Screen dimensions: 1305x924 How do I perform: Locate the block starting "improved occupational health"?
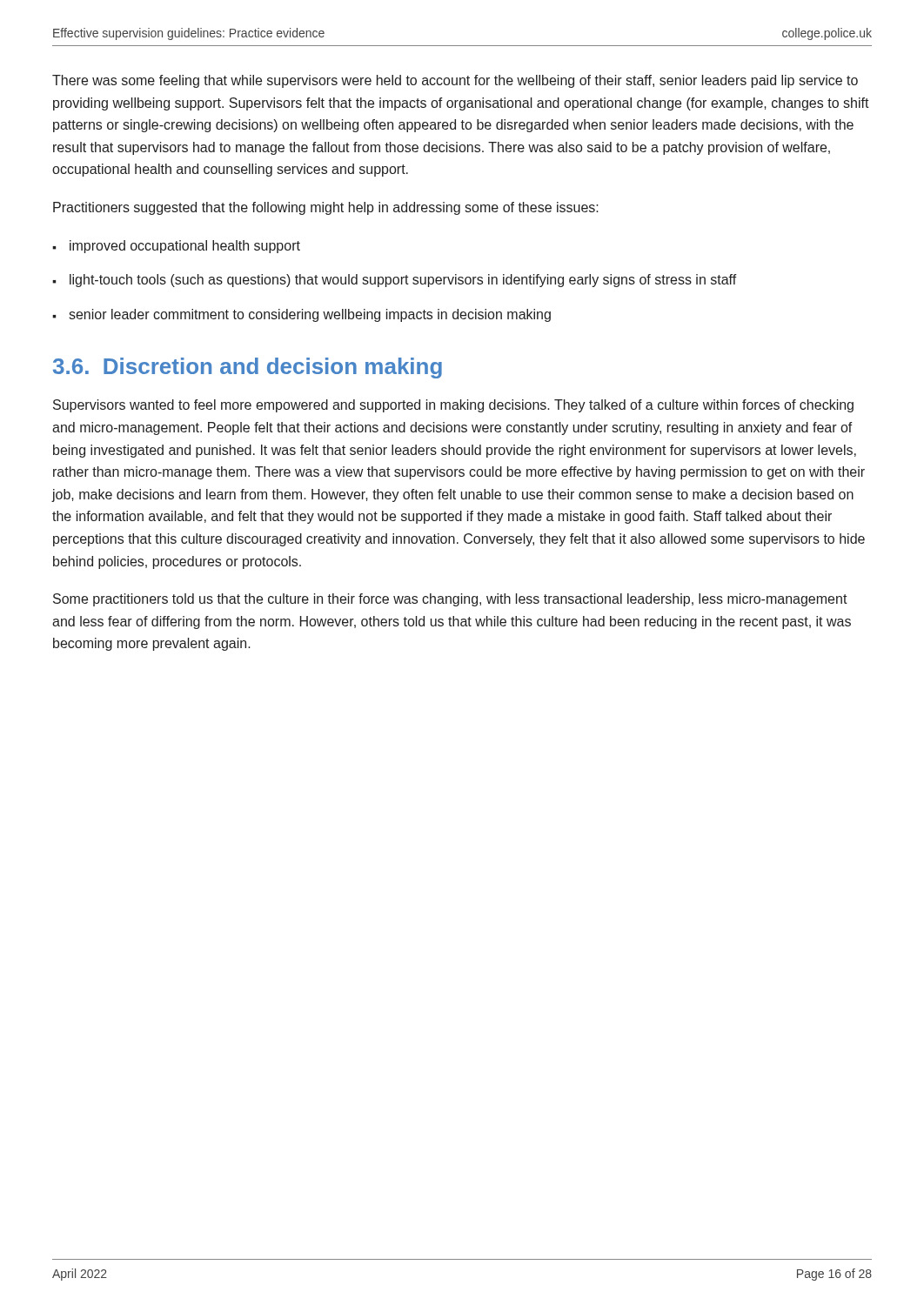[184, 245]
